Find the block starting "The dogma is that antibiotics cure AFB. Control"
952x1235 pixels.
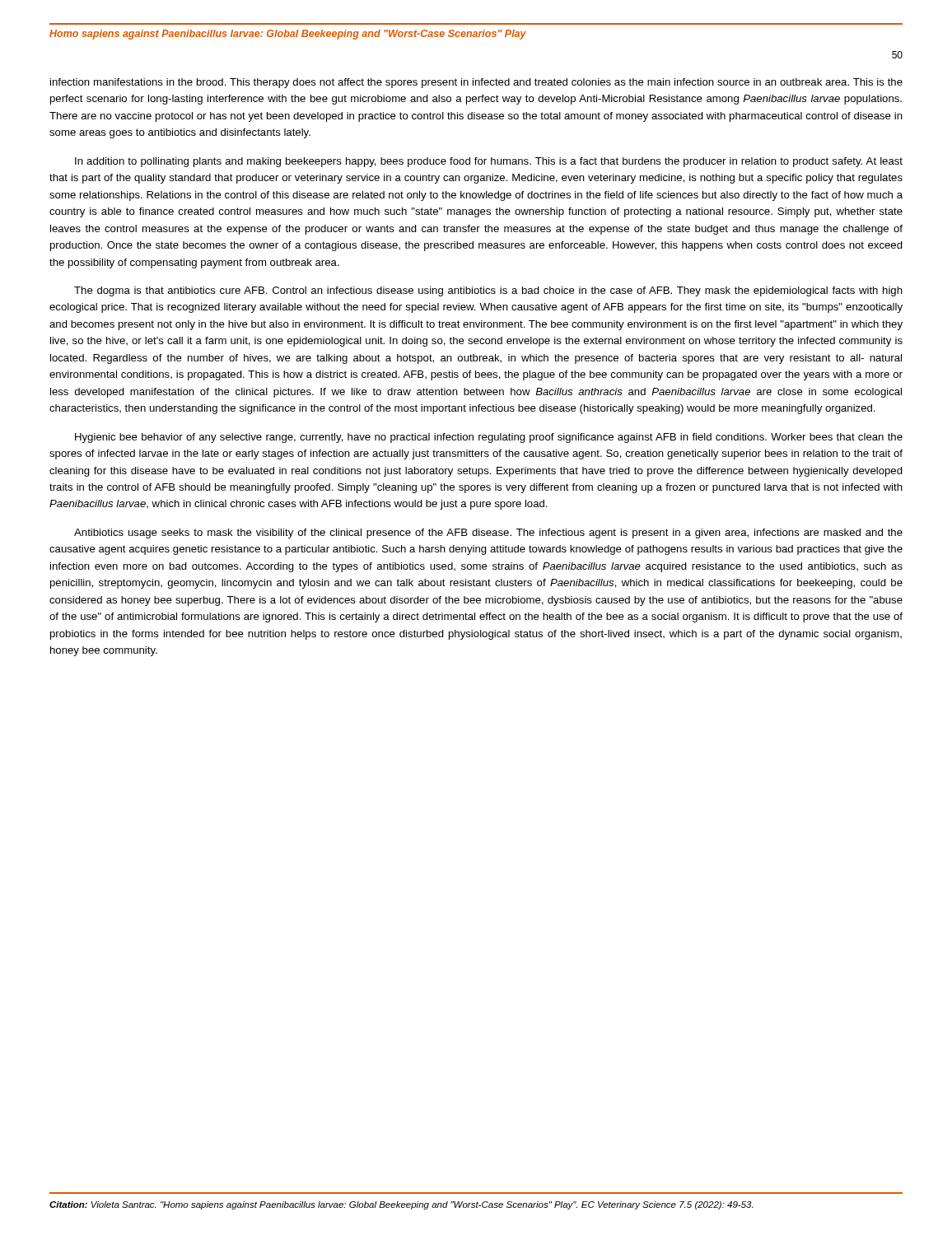click(476, 350)
